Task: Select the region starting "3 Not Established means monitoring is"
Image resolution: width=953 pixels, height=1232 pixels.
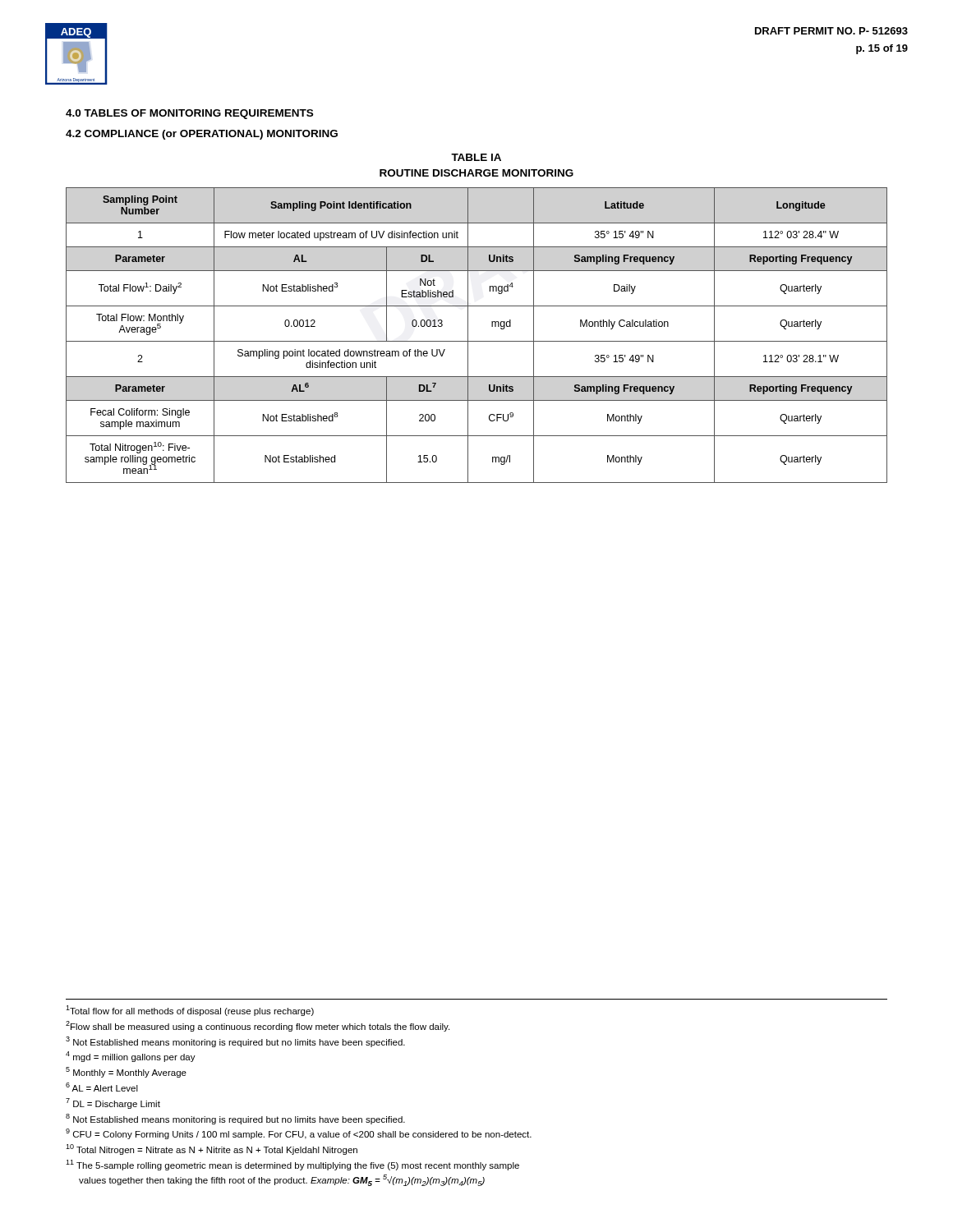Action: pos(236,1041)
